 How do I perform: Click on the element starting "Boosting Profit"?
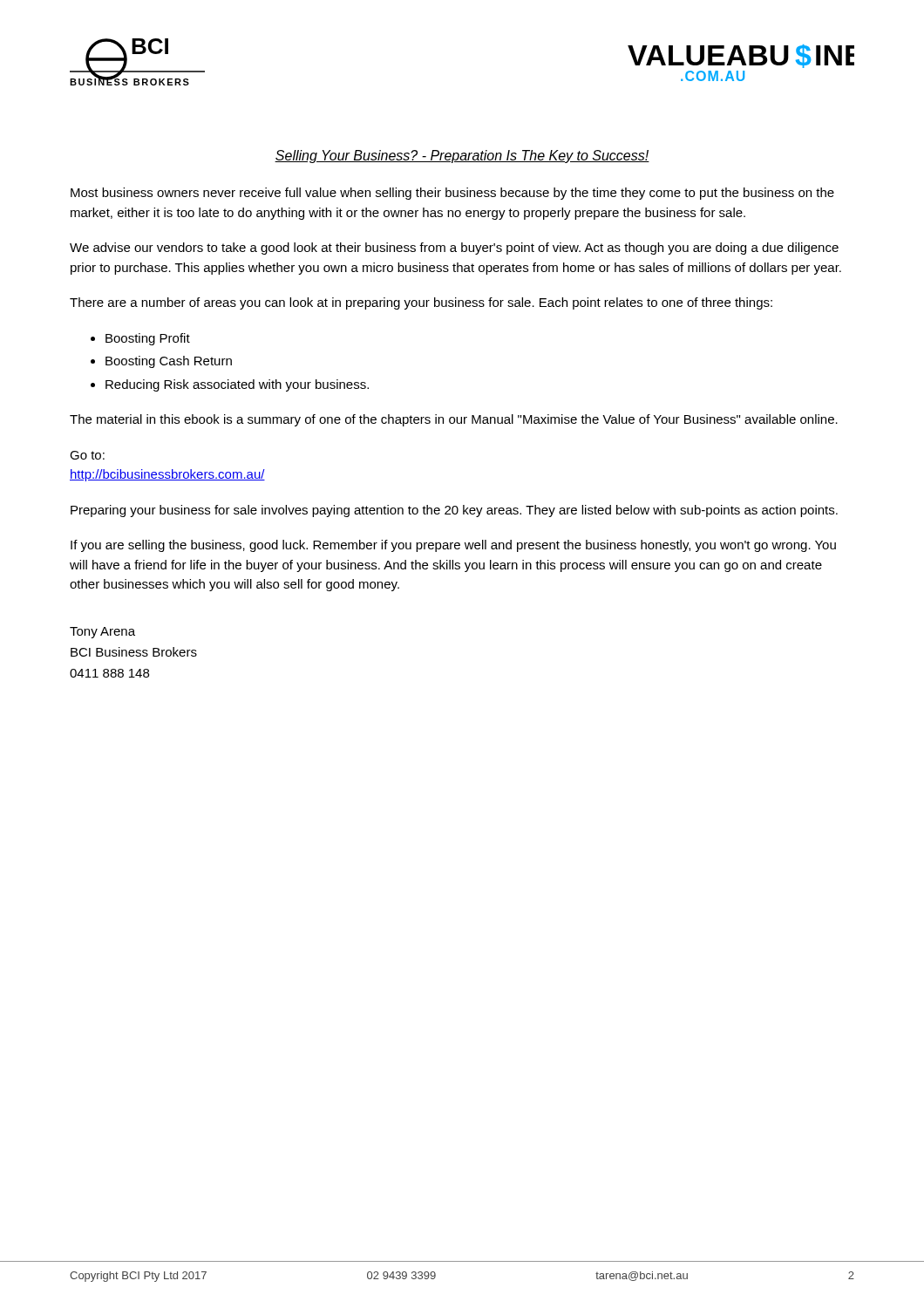point(147,337)
